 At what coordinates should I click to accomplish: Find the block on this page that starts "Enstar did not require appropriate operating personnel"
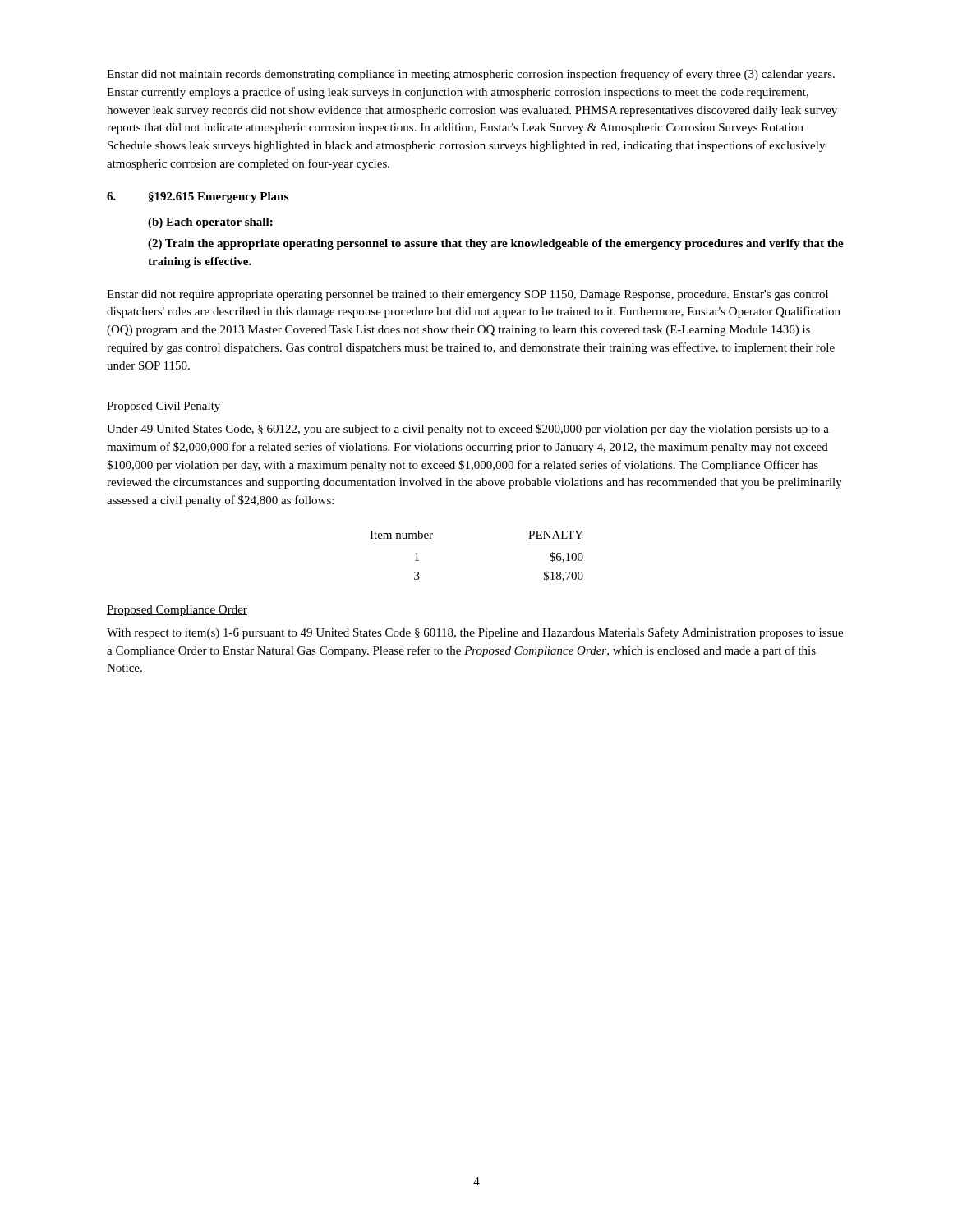[474, 329]
